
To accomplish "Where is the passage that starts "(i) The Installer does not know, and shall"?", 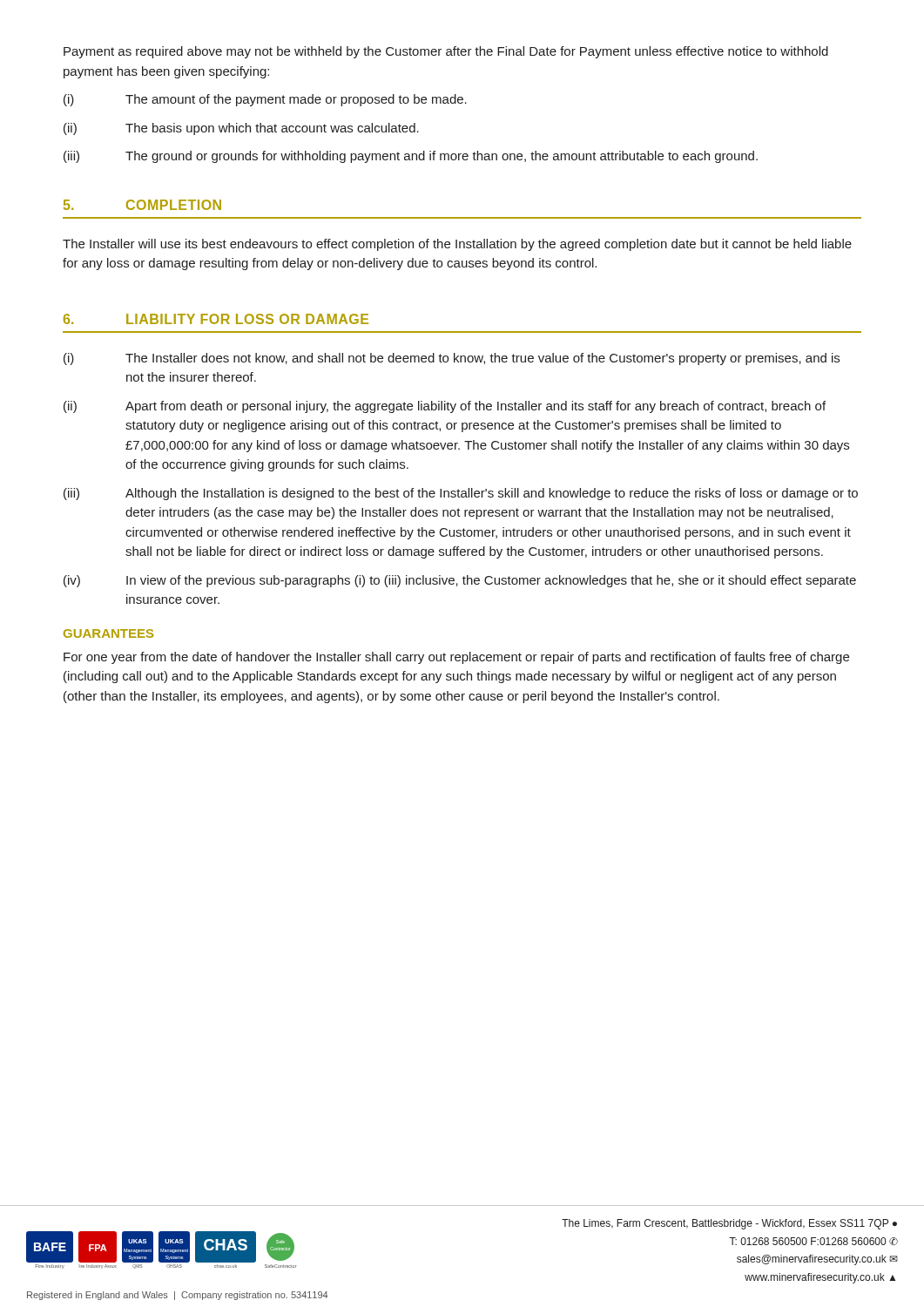I will click(462, 368).
